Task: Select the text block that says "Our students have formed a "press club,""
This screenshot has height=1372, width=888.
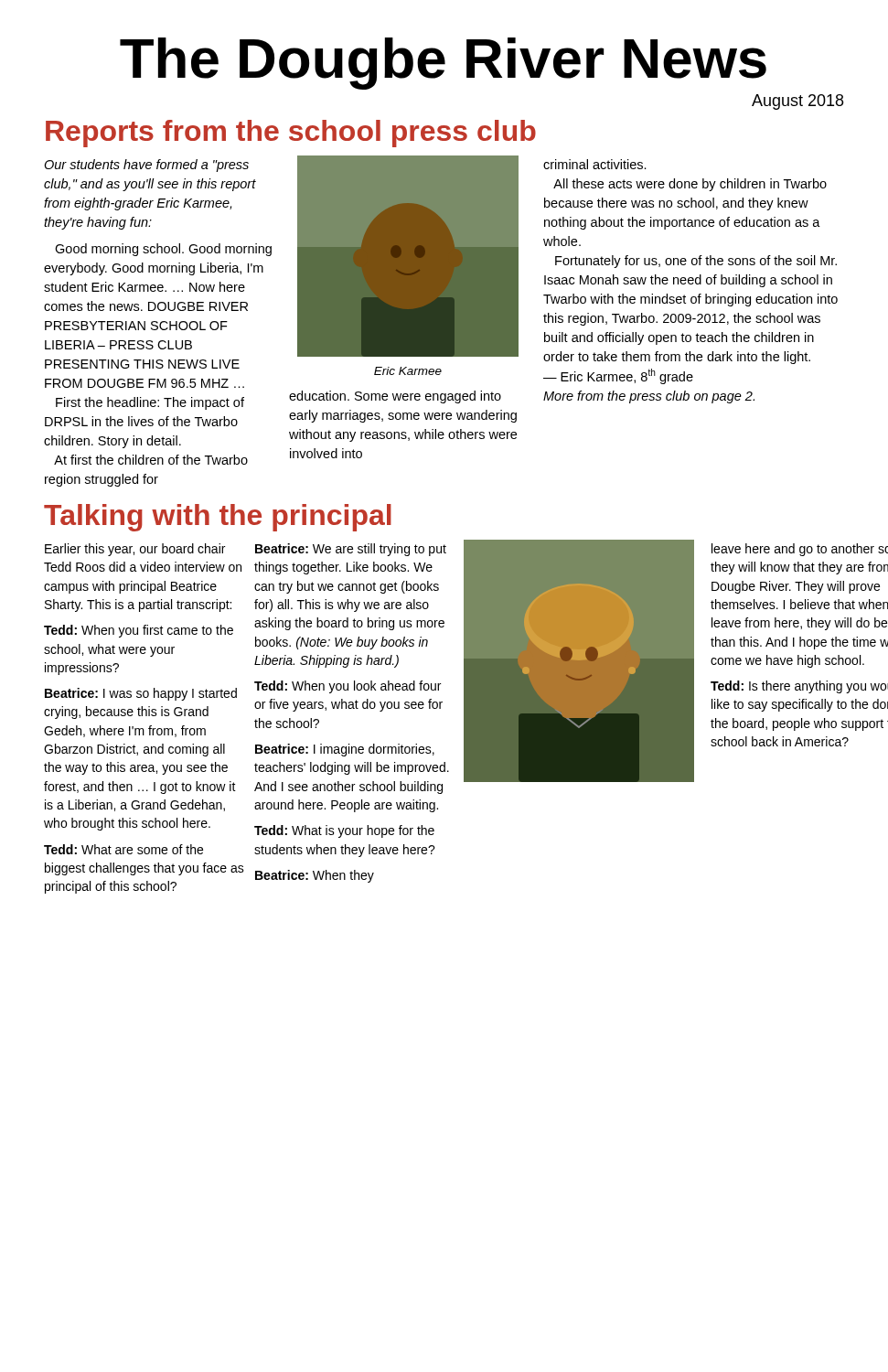Action: point(158,321)
